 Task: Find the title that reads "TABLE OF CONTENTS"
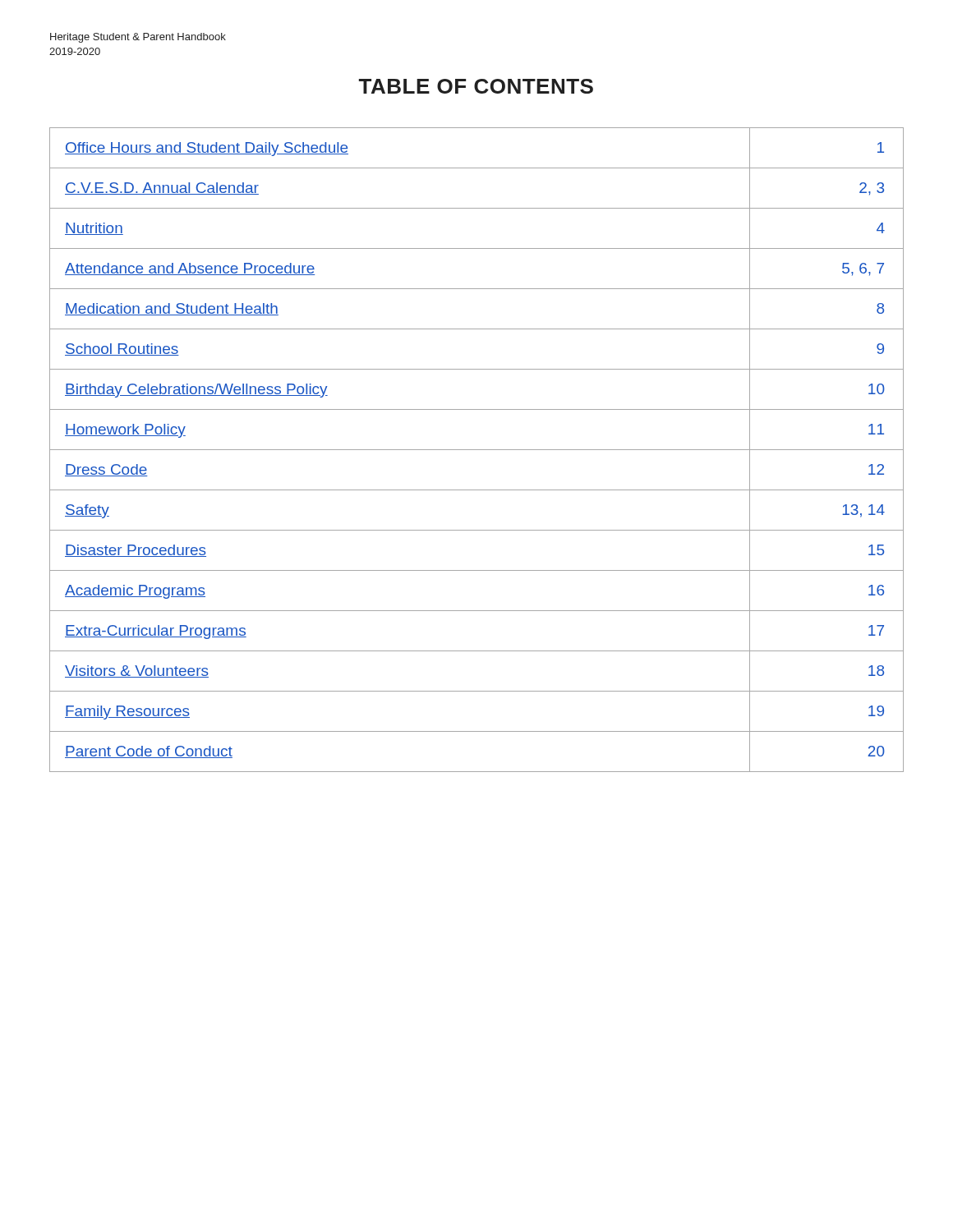[x=476, y=87]
